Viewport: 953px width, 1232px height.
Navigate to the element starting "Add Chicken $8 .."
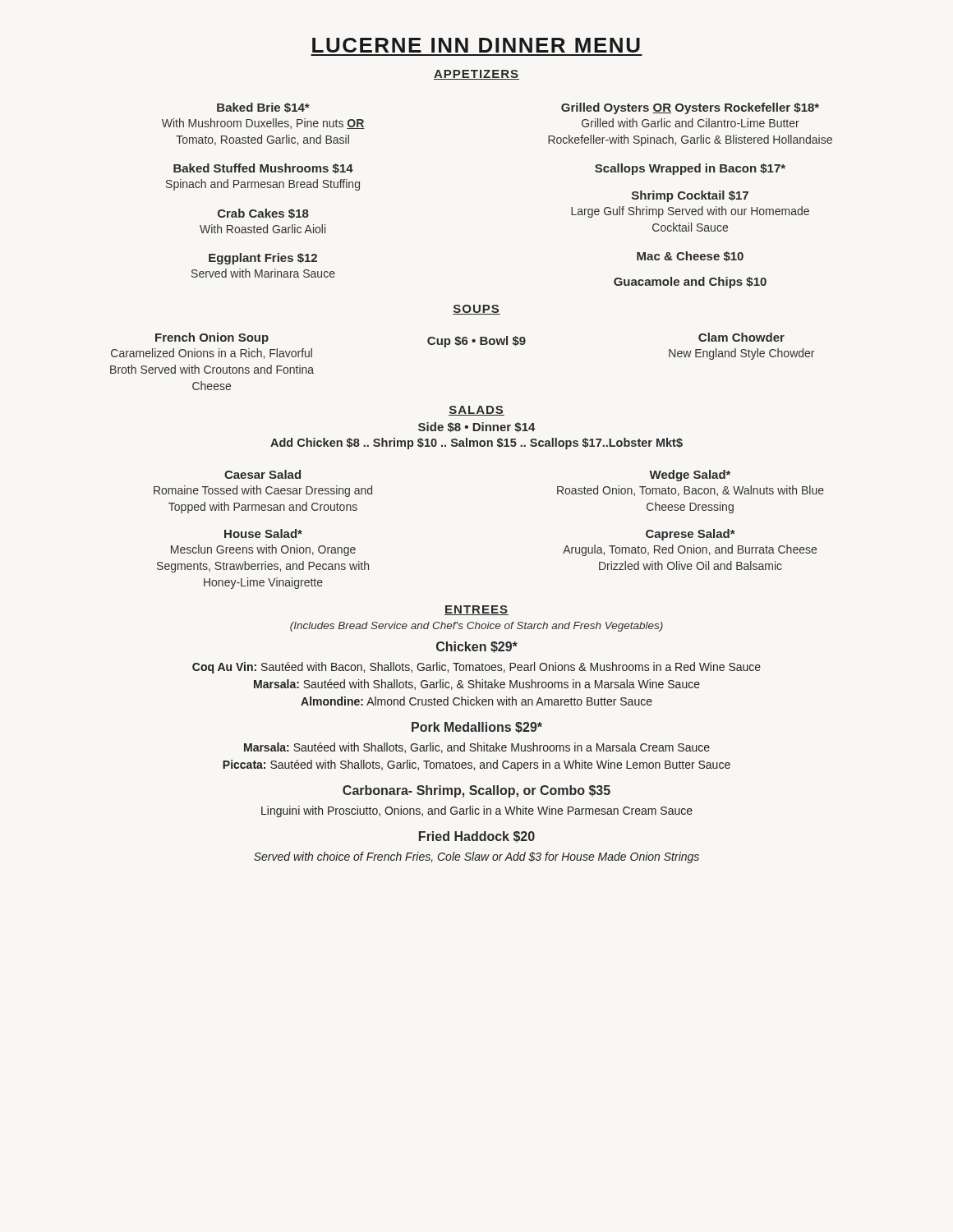click(476, 443)
